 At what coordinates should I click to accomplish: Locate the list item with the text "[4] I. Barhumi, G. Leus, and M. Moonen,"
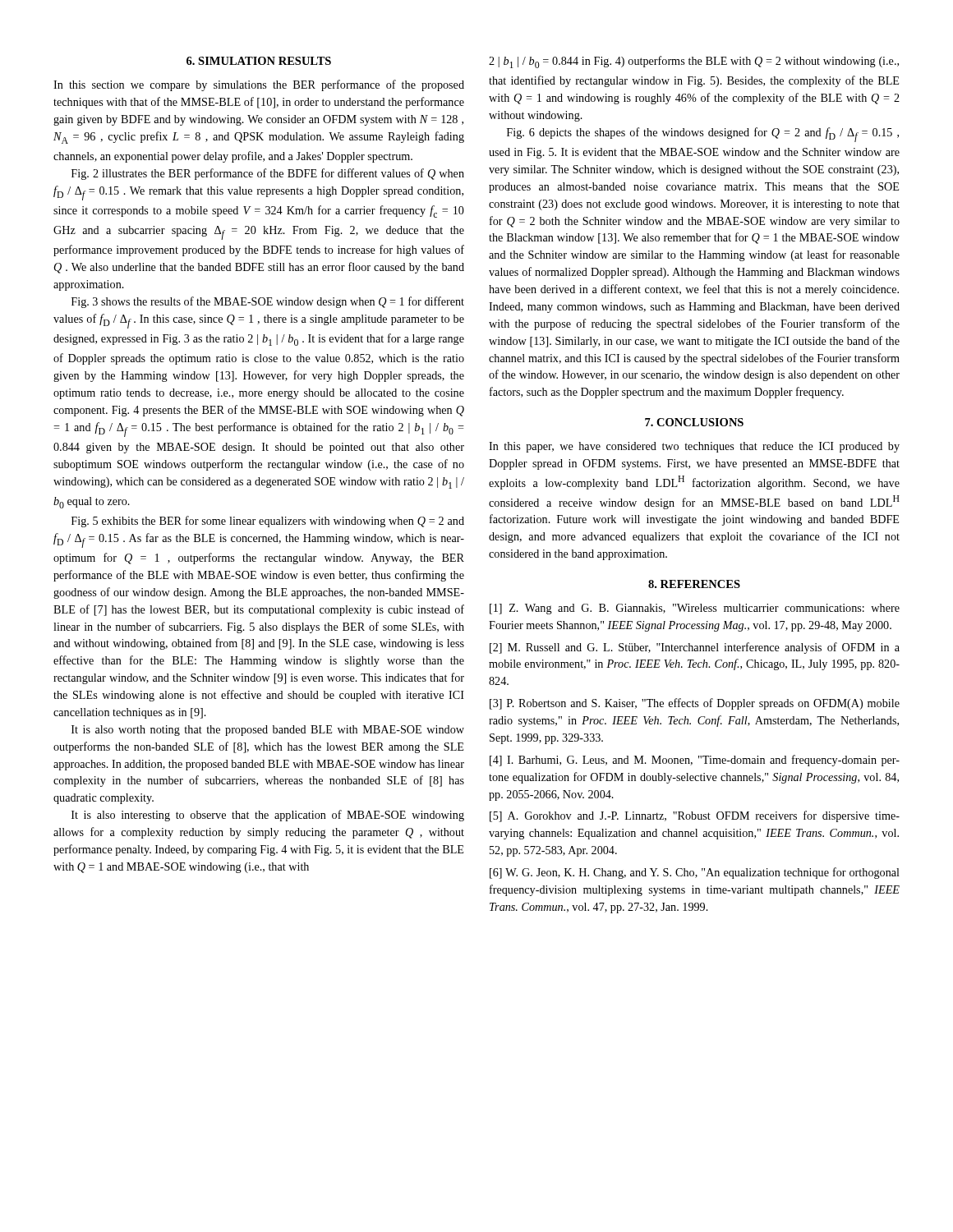pos(694,777)
